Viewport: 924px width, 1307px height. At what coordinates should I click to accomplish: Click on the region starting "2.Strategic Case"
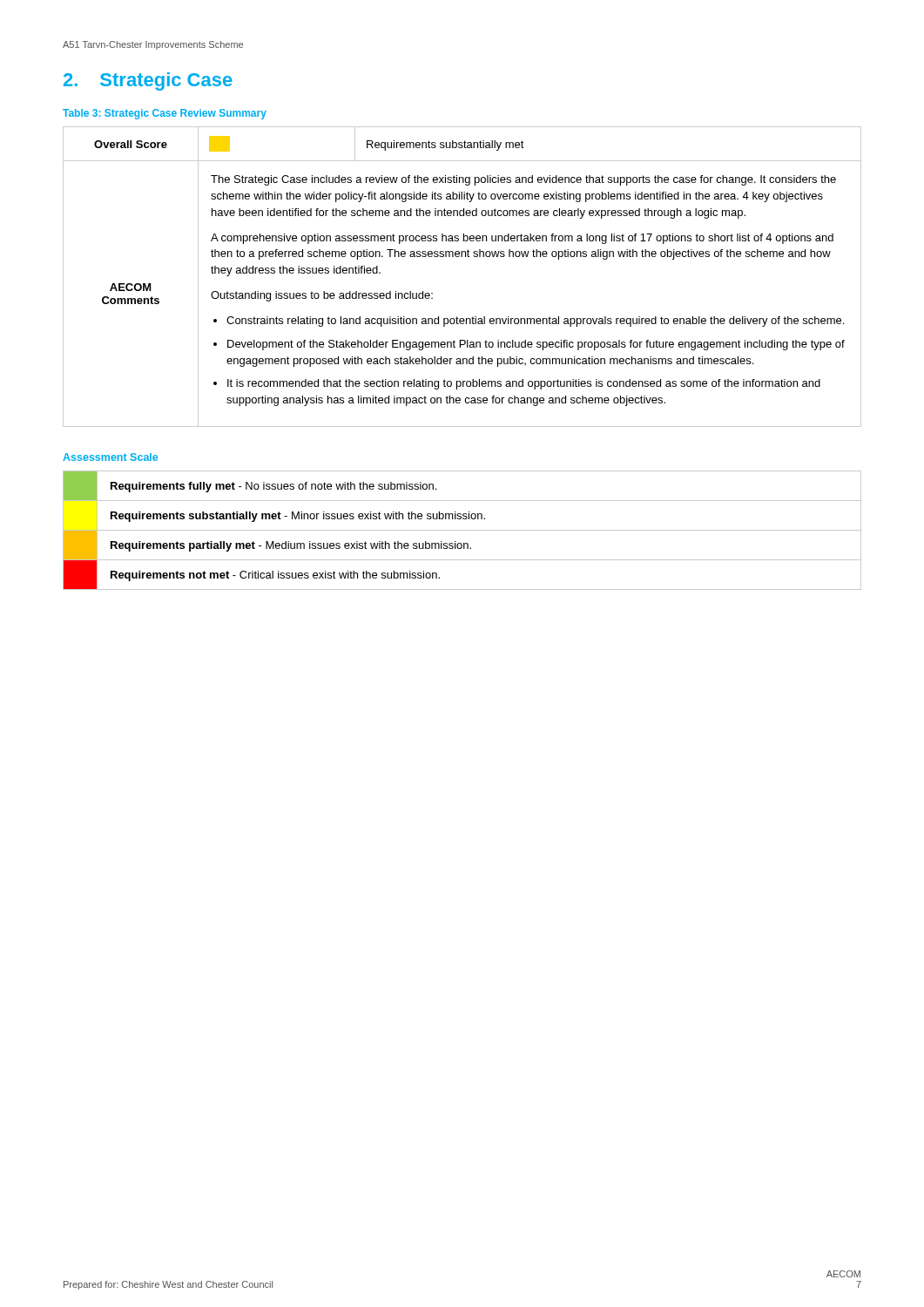[x=148, y=80]
